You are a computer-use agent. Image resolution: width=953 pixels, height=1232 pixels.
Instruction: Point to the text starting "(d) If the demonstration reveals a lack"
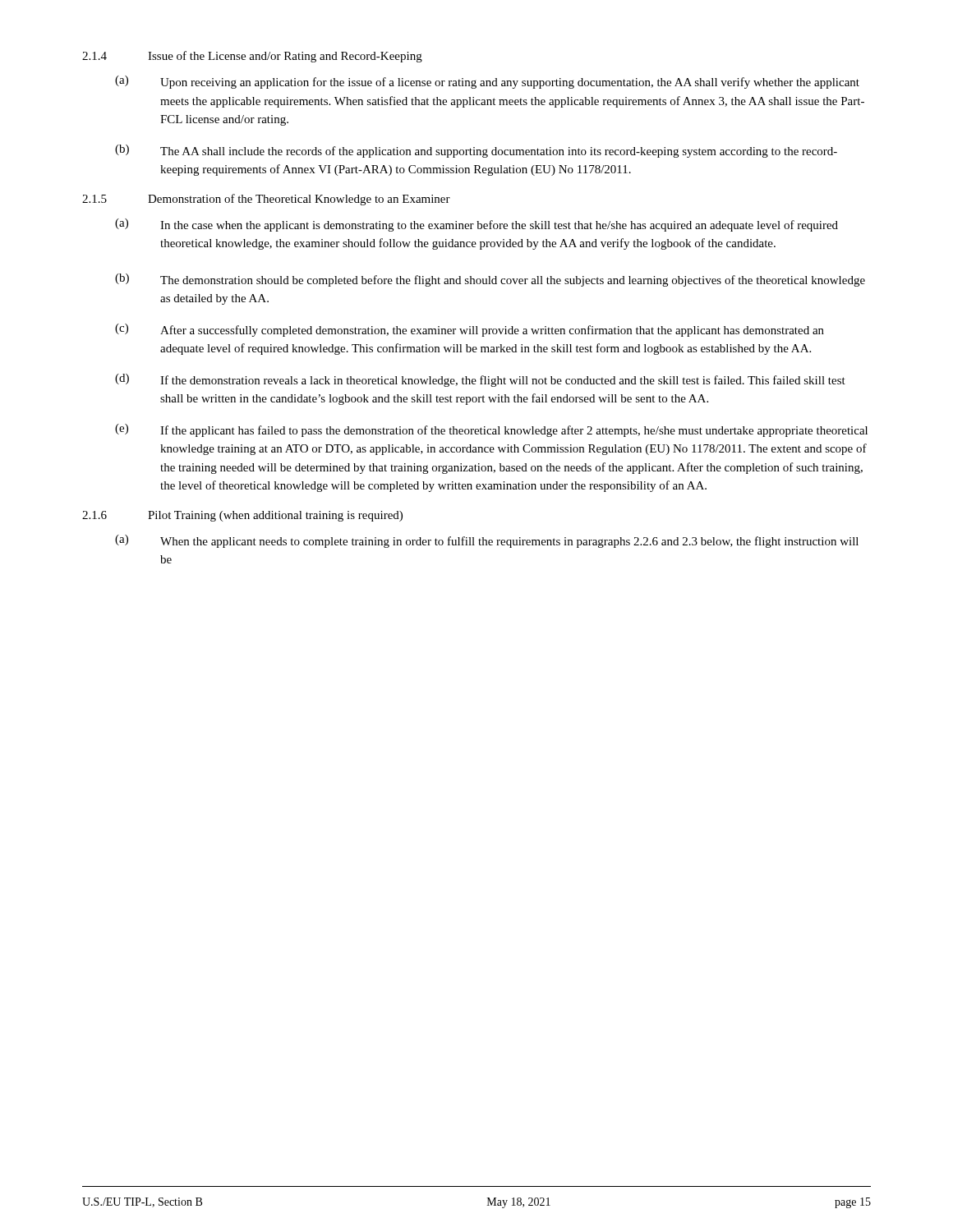(x=493, y=389)
